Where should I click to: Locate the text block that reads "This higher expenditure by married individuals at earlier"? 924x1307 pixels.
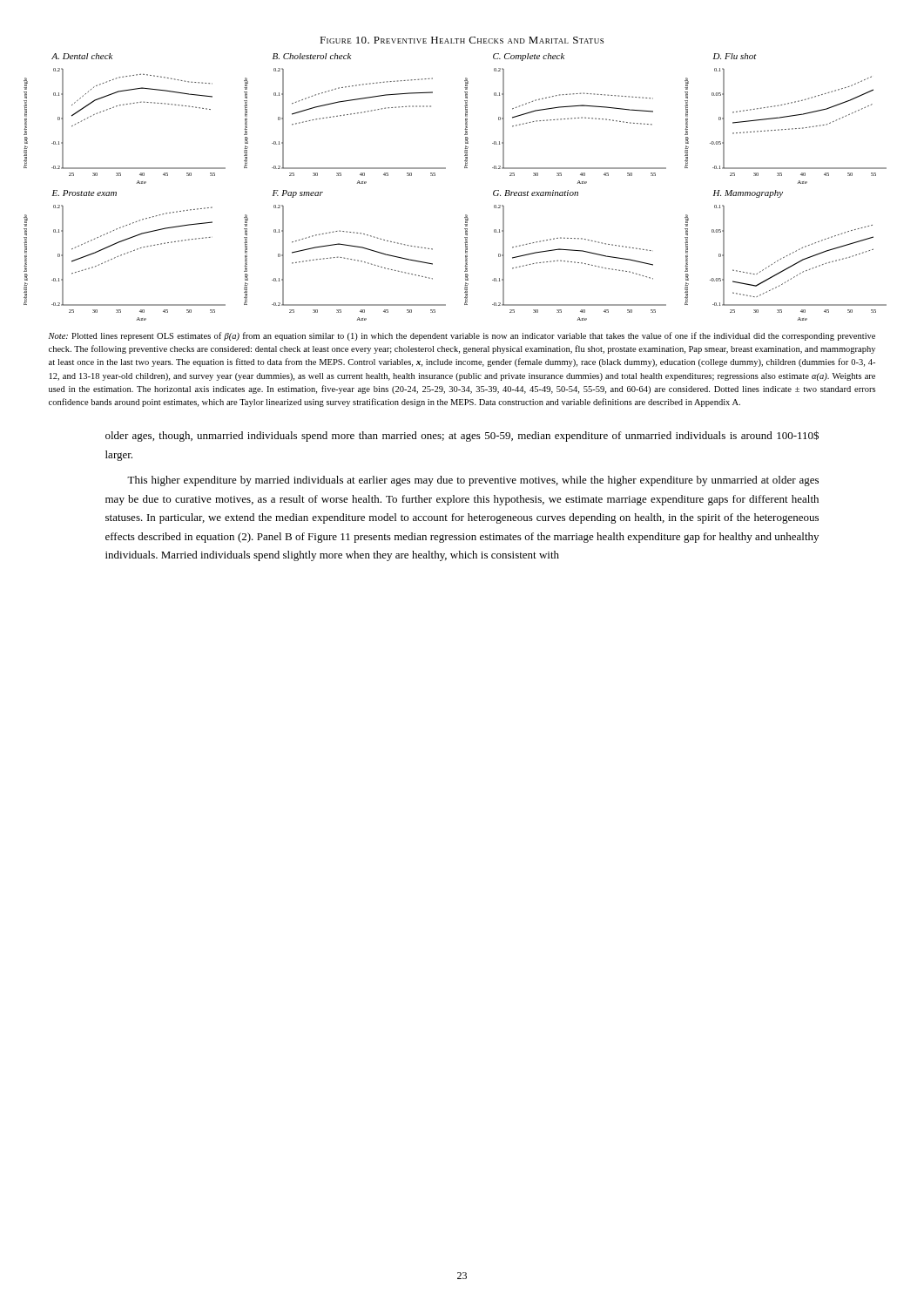coord(462,517)
